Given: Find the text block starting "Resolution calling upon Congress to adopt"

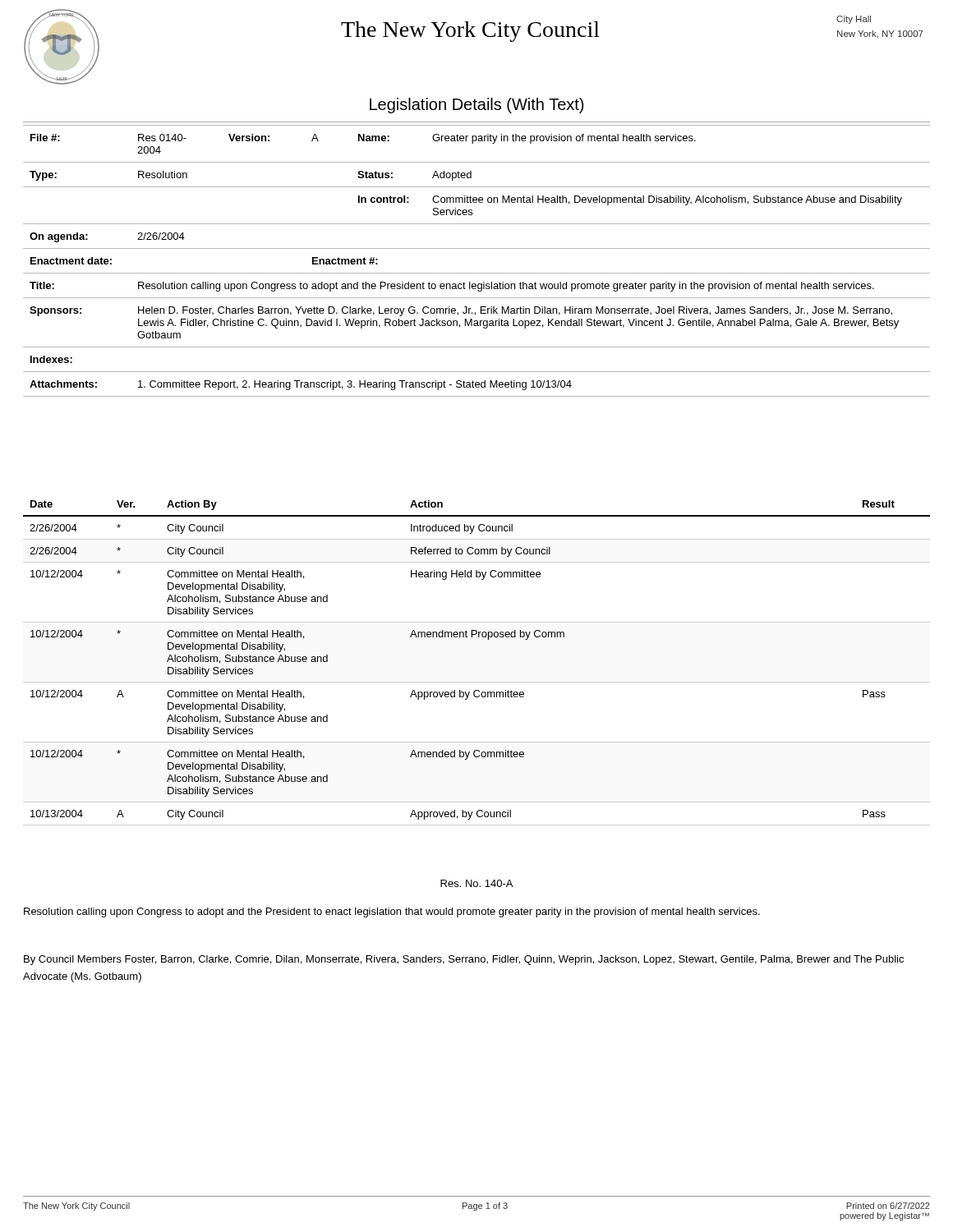Looking at the screenshot, I should tap(392, 911).
